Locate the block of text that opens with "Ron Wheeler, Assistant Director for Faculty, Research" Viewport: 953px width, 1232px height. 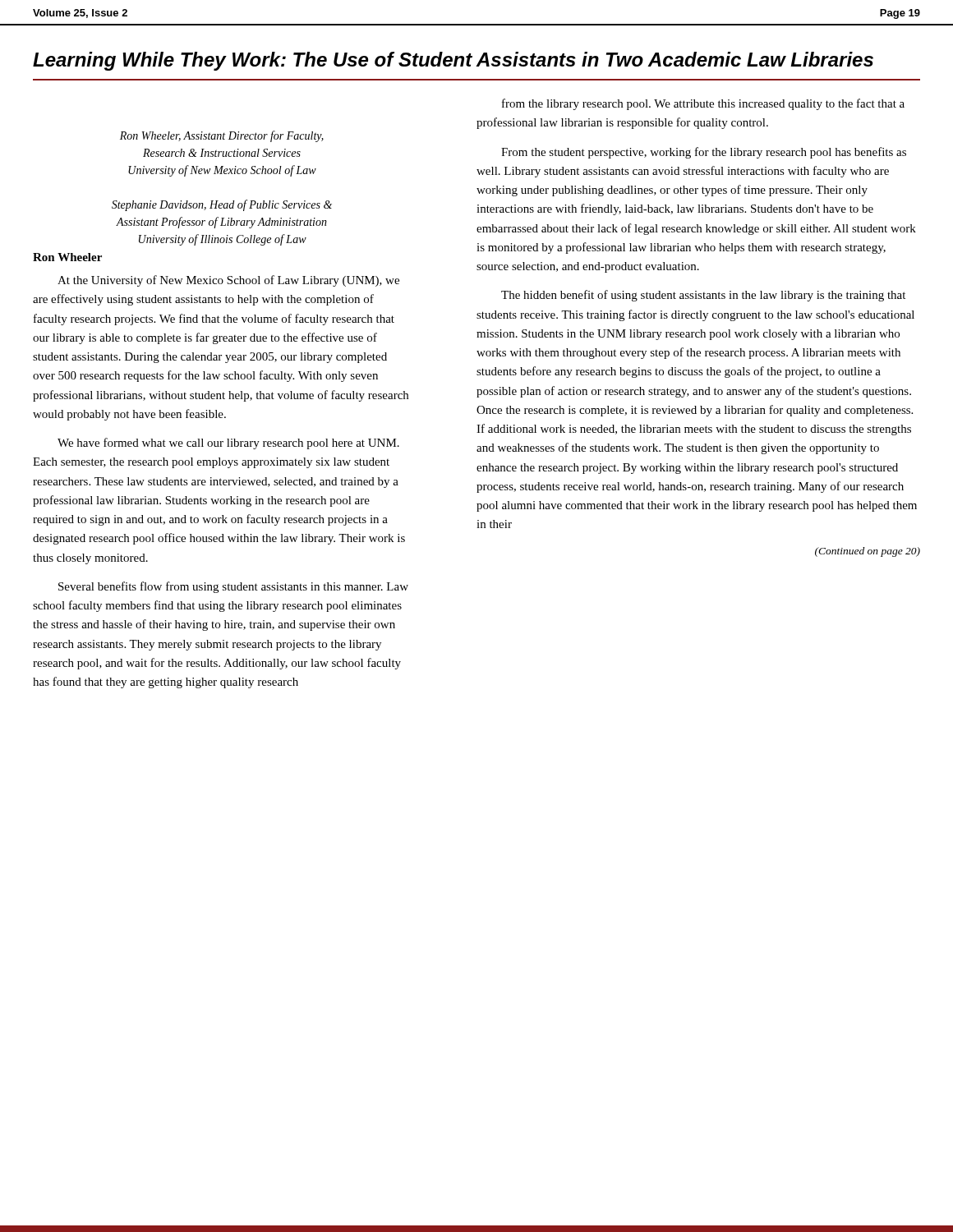click(222, 136)
